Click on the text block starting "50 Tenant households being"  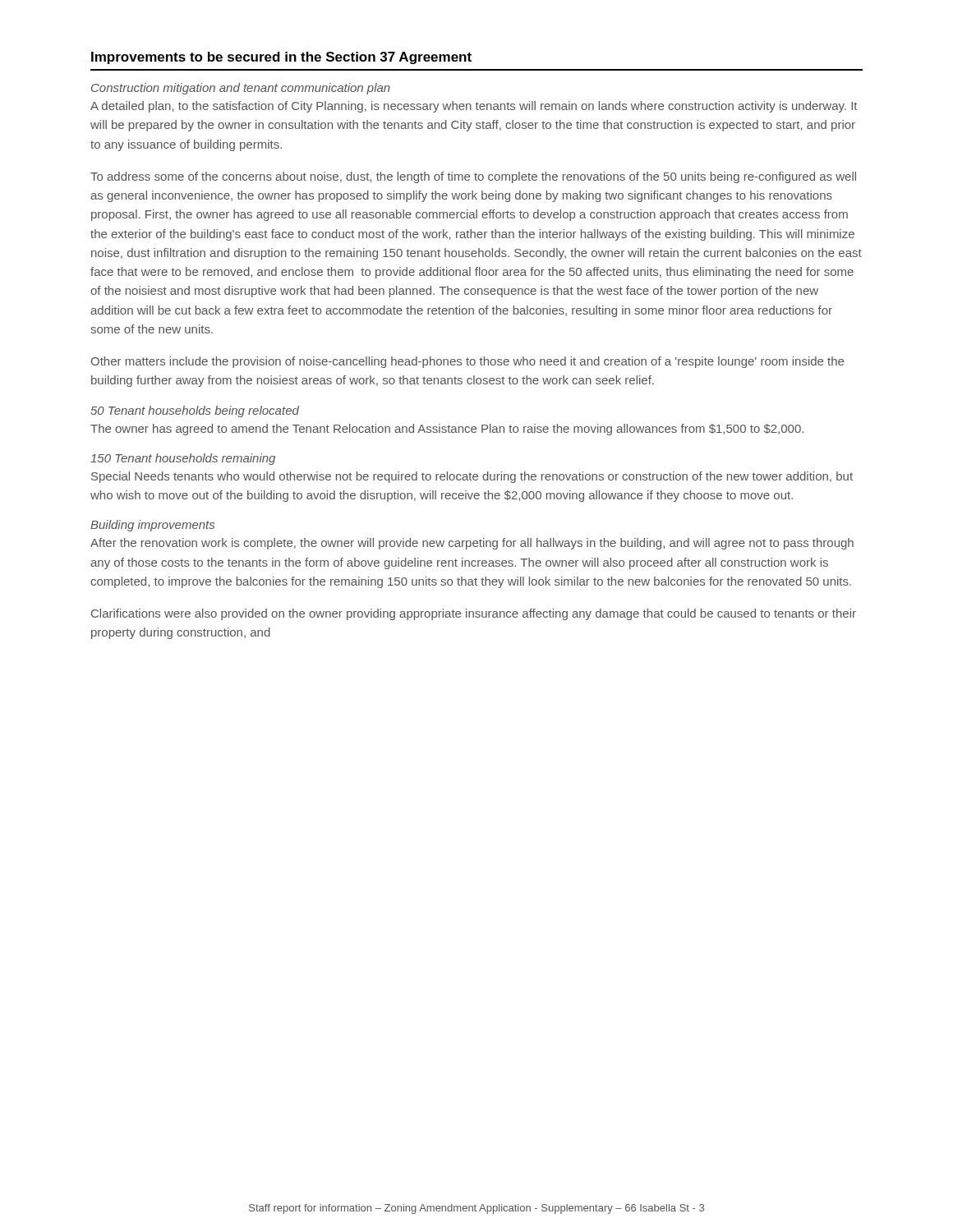[195, 410]
